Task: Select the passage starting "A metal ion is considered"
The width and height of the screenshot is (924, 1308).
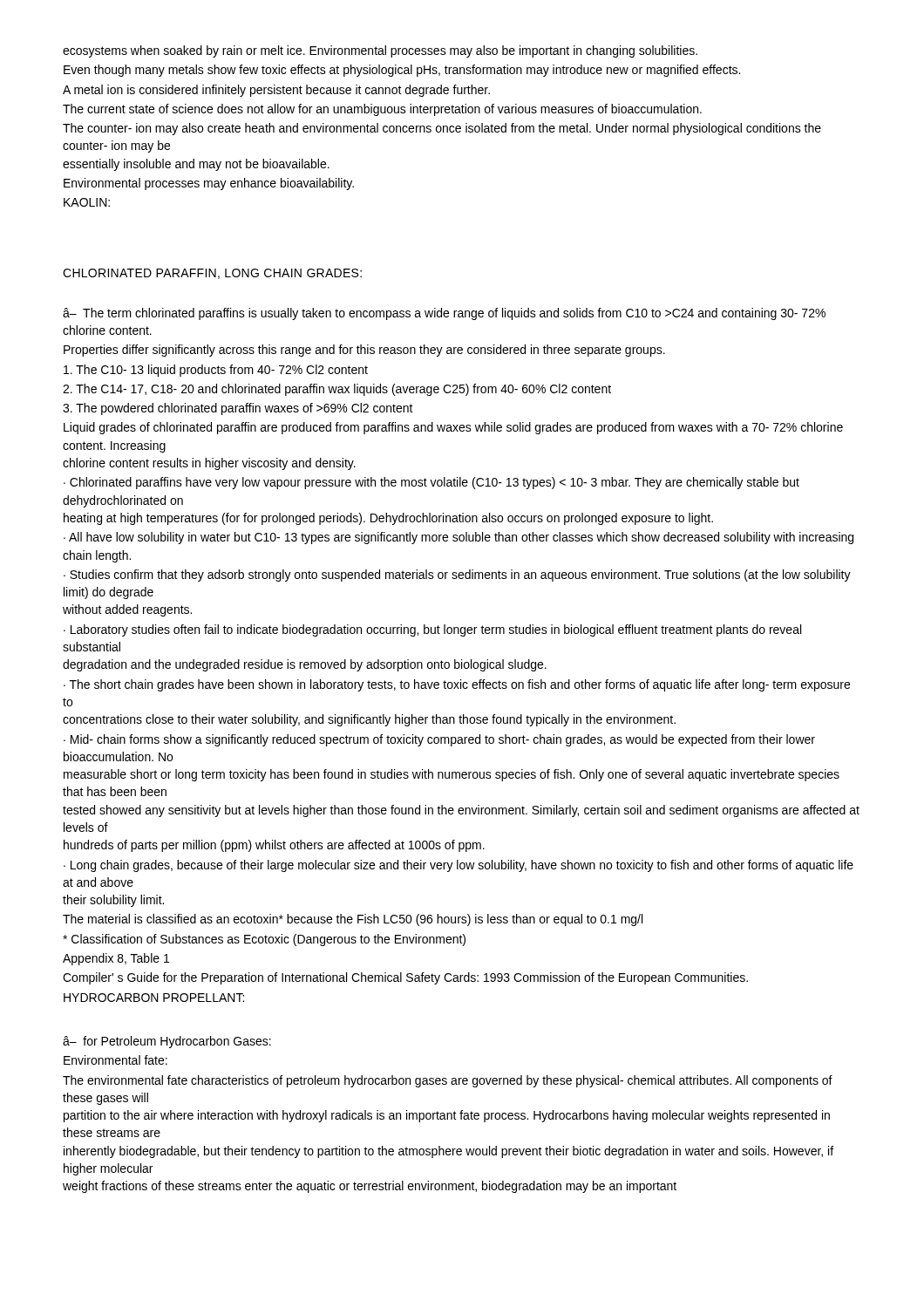Action: [277, 89]
